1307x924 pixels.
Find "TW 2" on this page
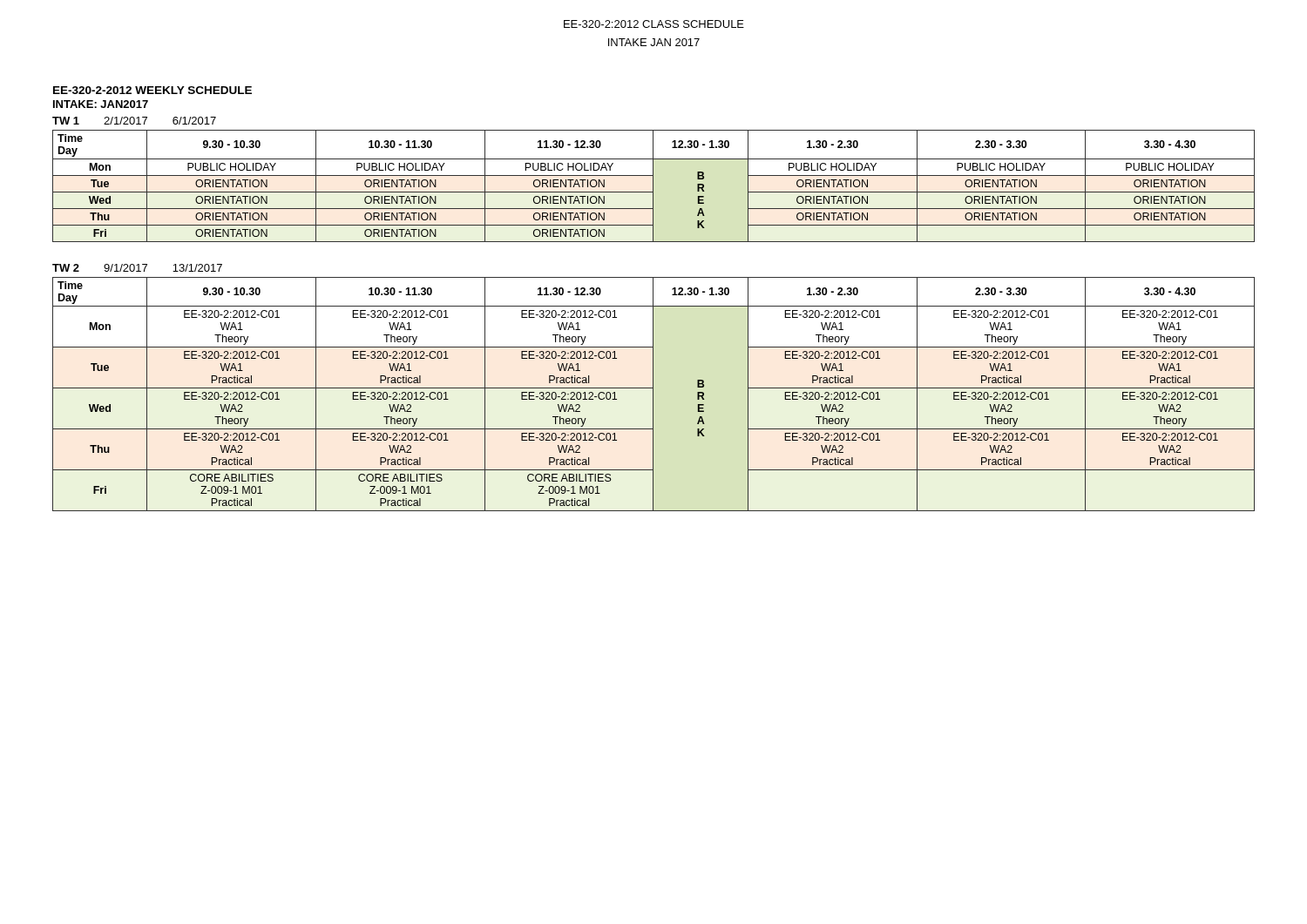(66, 267)
